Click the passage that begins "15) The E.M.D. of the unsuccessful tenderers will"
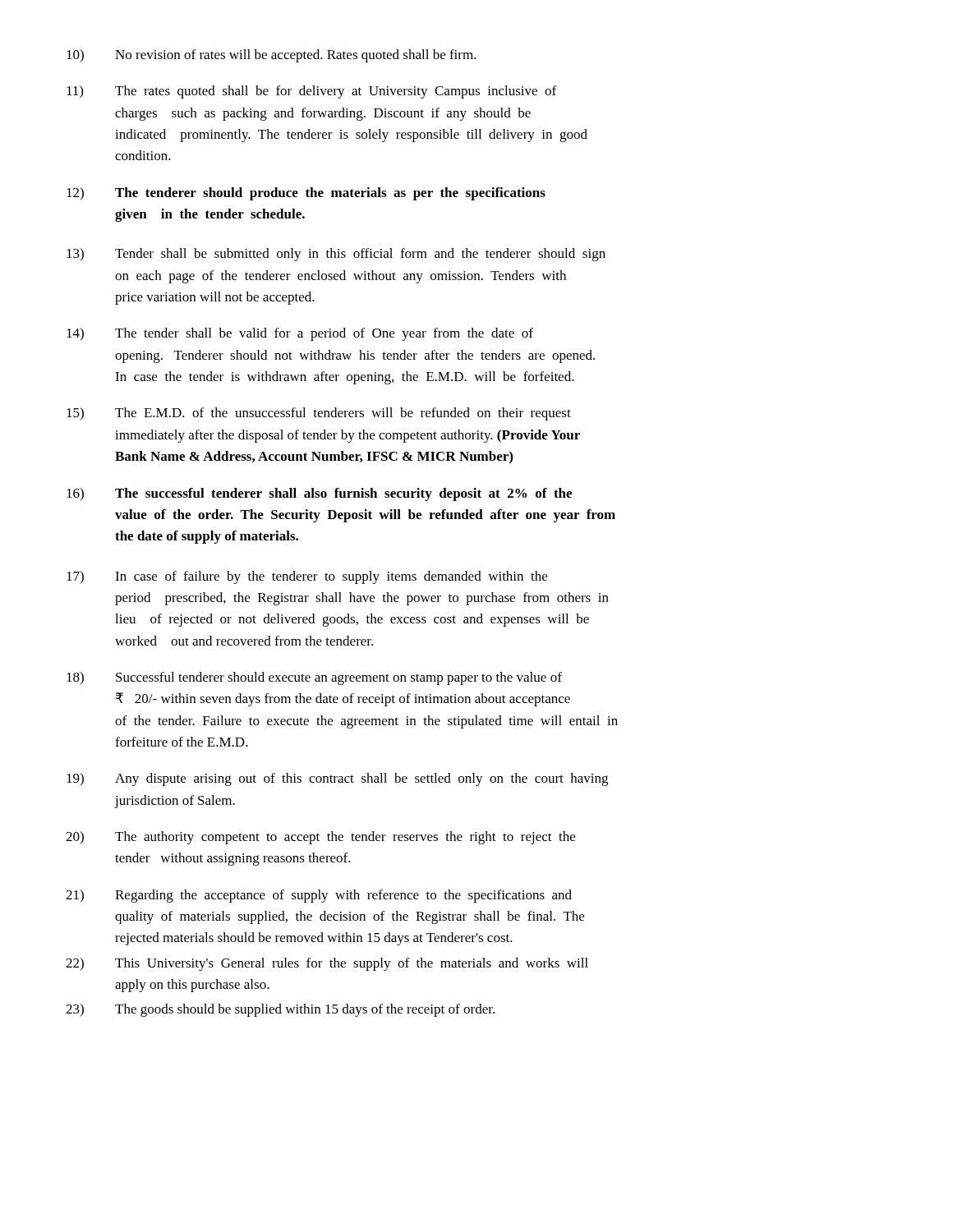Screen dimensions: 1232x953 click(x=476, y=435)
